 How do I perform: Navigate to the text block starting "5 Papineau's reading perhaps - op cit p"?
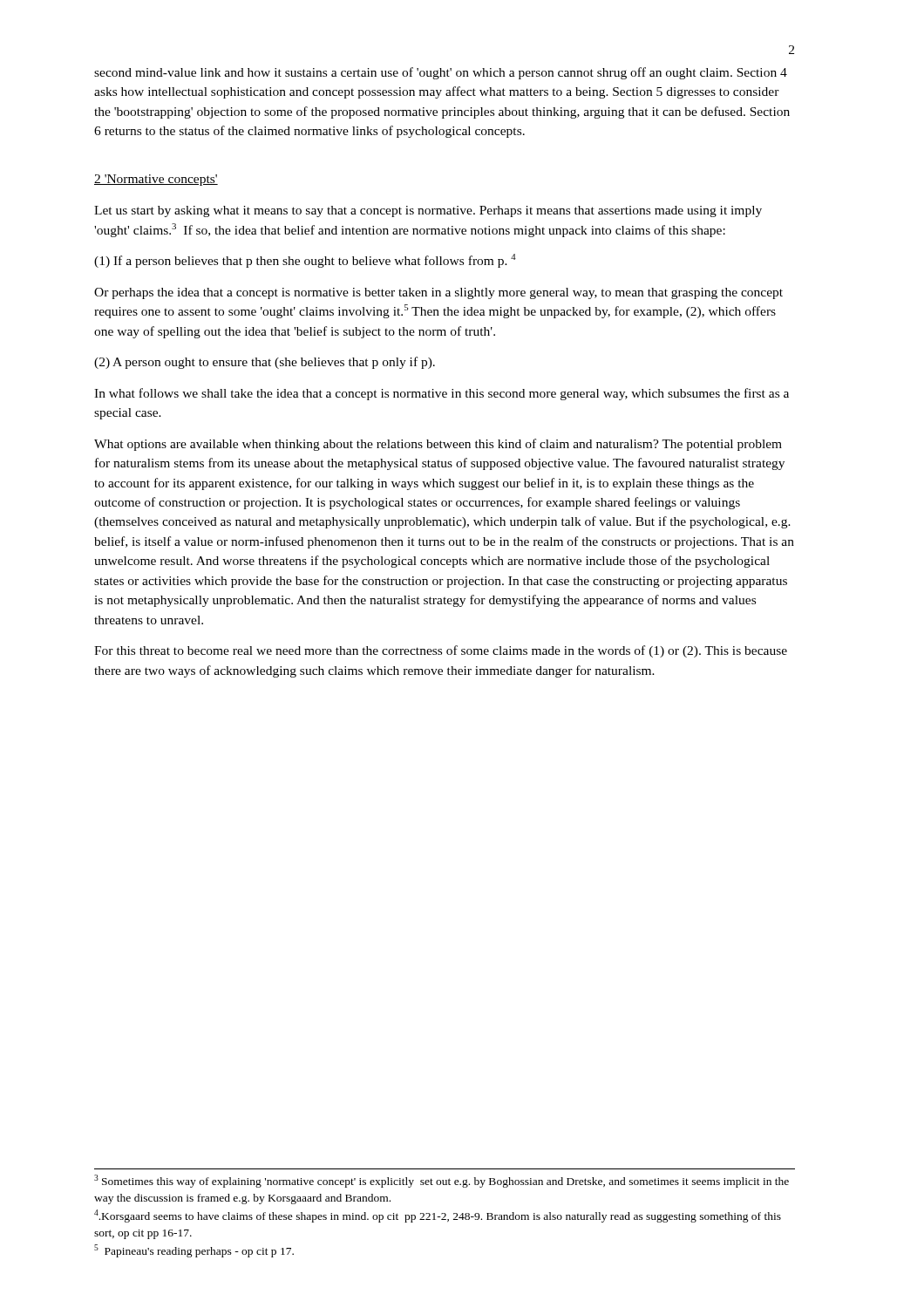pyautogui.click(x=194, y=1251)
